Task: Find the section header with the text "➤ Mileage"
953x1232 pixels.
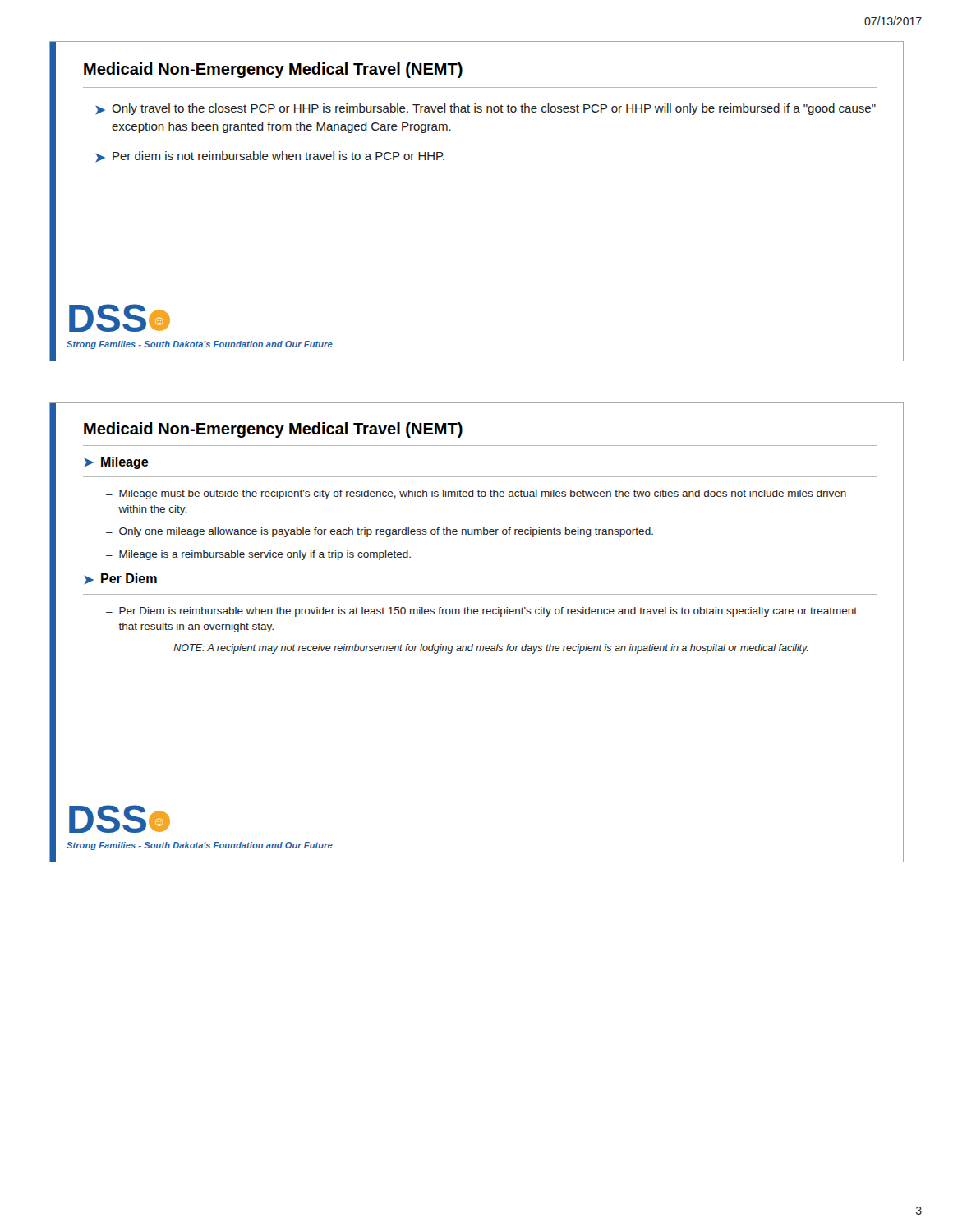Action: point(116,462)
